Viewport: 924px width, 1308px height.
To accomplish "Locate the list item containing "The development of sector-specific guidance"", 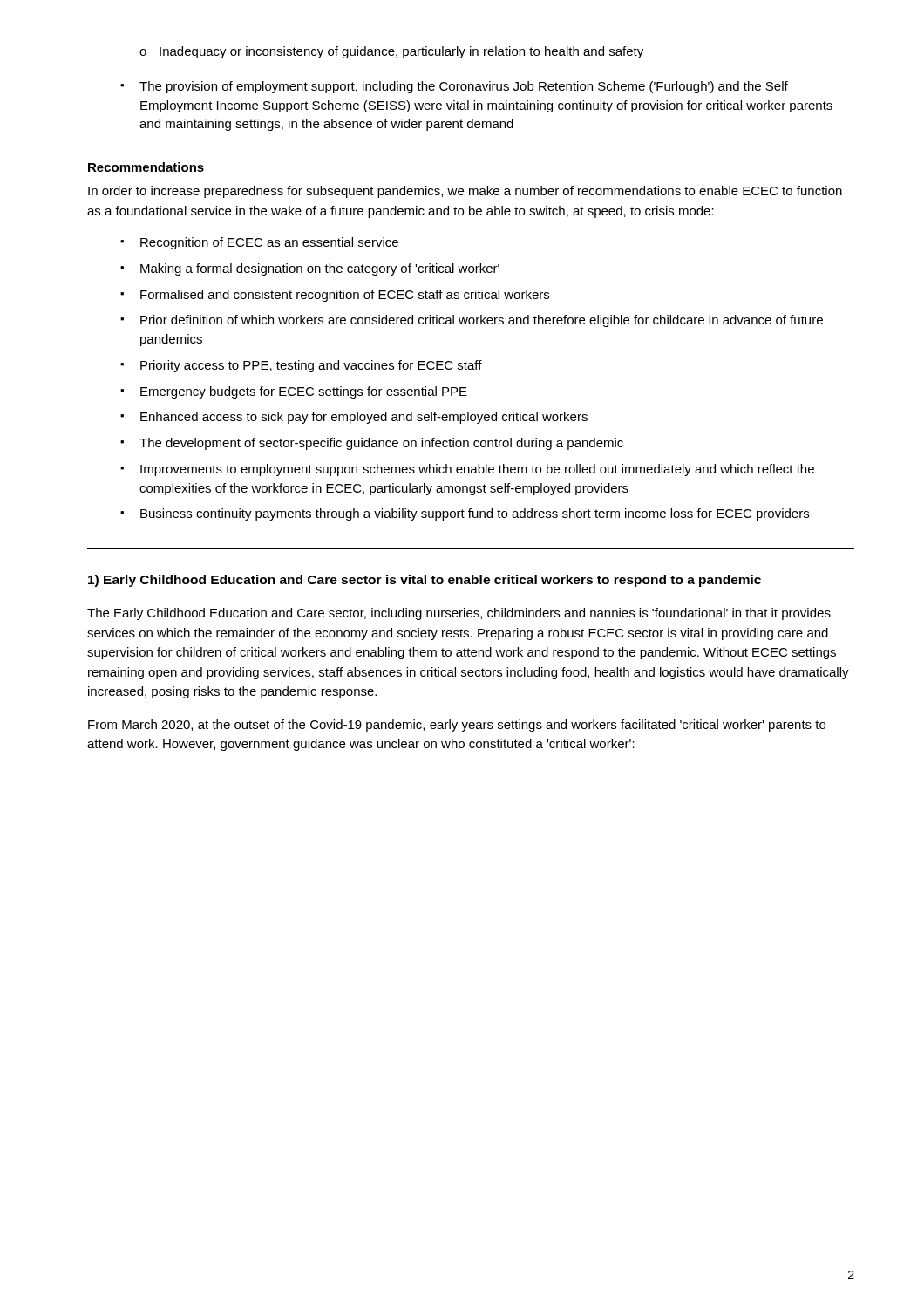I will [x=487, y=443].
